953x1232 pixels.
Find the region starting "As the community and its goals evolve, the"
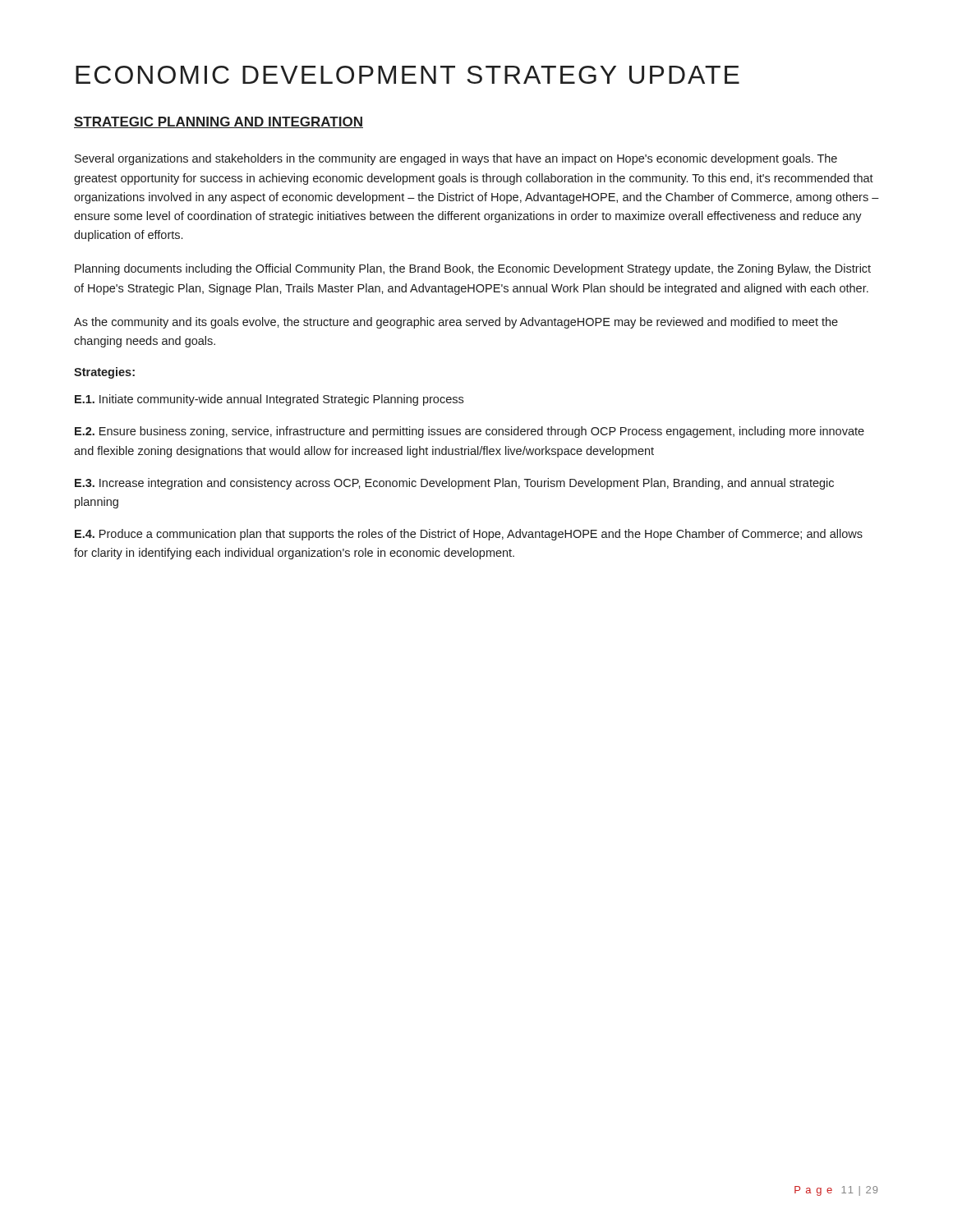point(476,332)
